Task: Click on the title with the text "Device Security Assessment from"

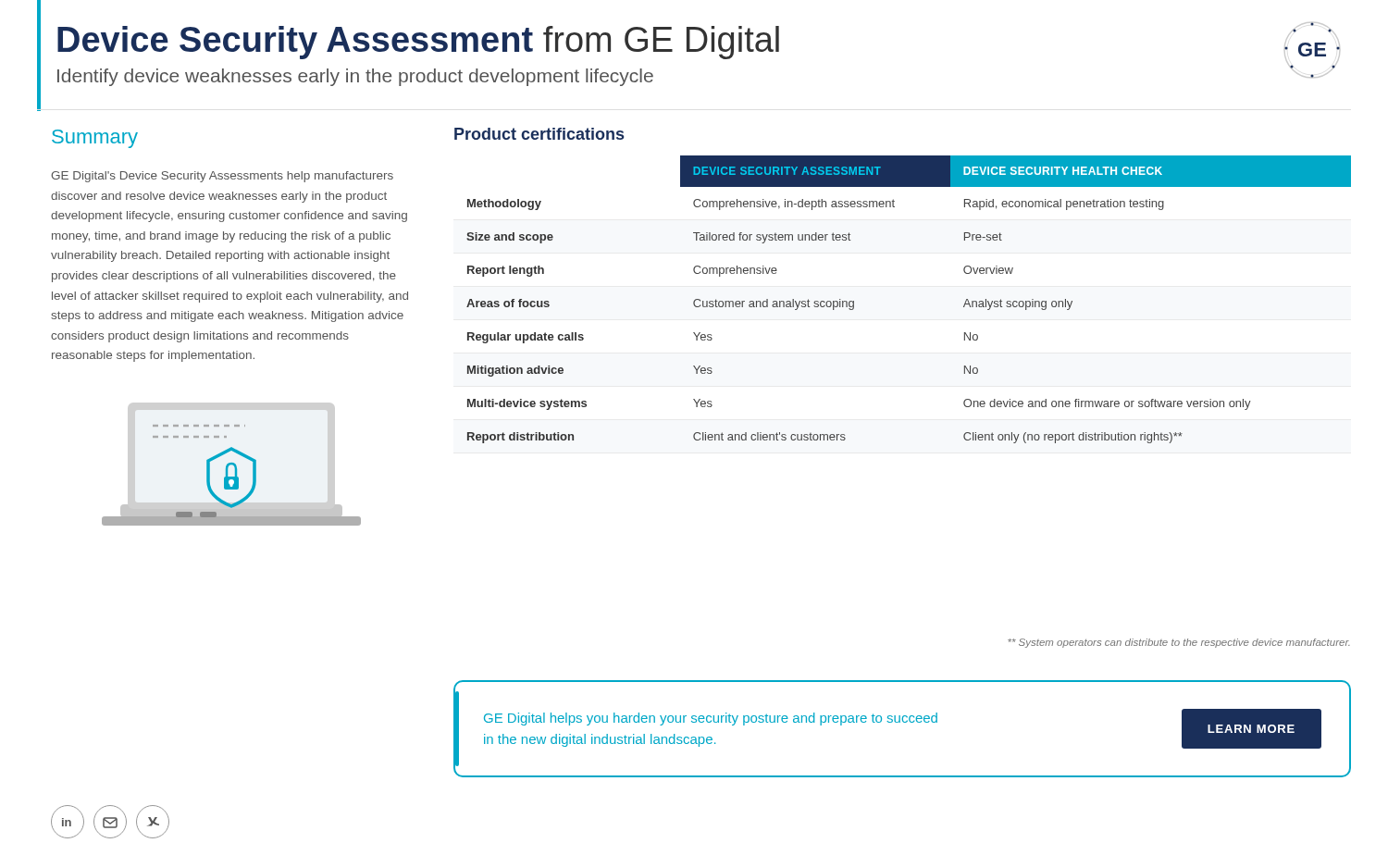Action: [x=666, y=54]
